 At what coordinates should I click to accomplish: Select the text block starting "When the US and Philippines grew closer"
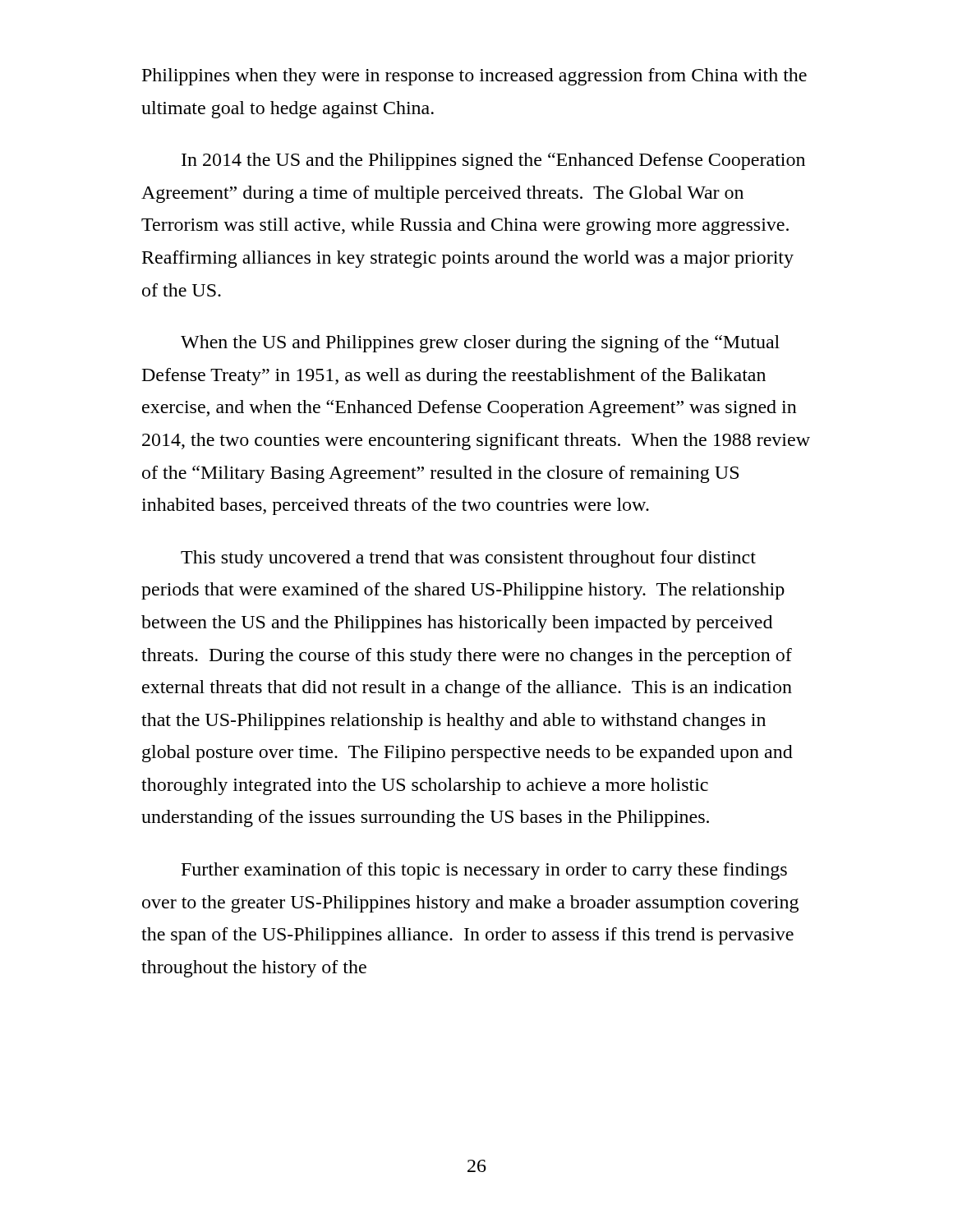(476, 423)
